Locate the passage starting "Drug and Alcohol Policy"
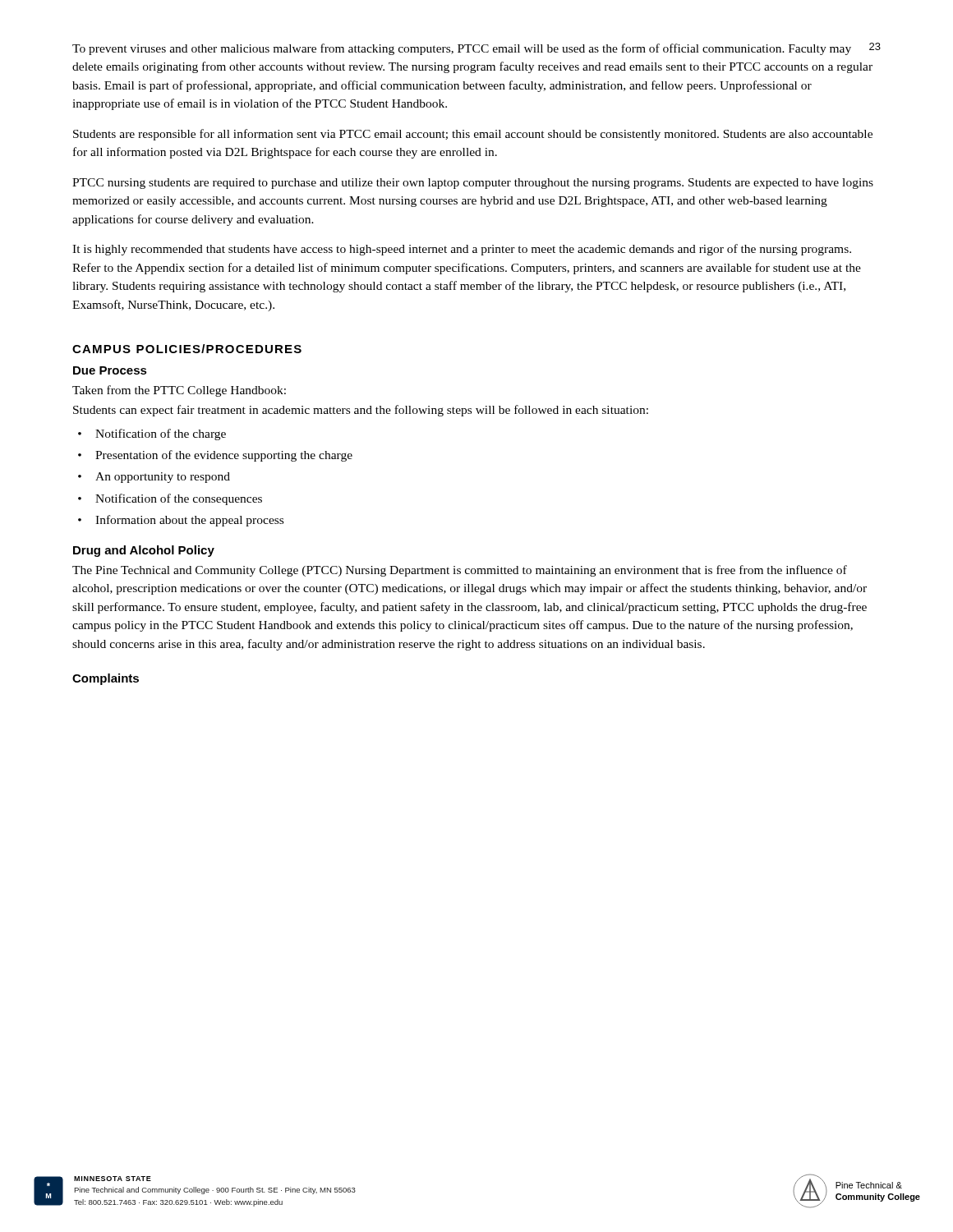953x1232 pixels. point(143,550)
